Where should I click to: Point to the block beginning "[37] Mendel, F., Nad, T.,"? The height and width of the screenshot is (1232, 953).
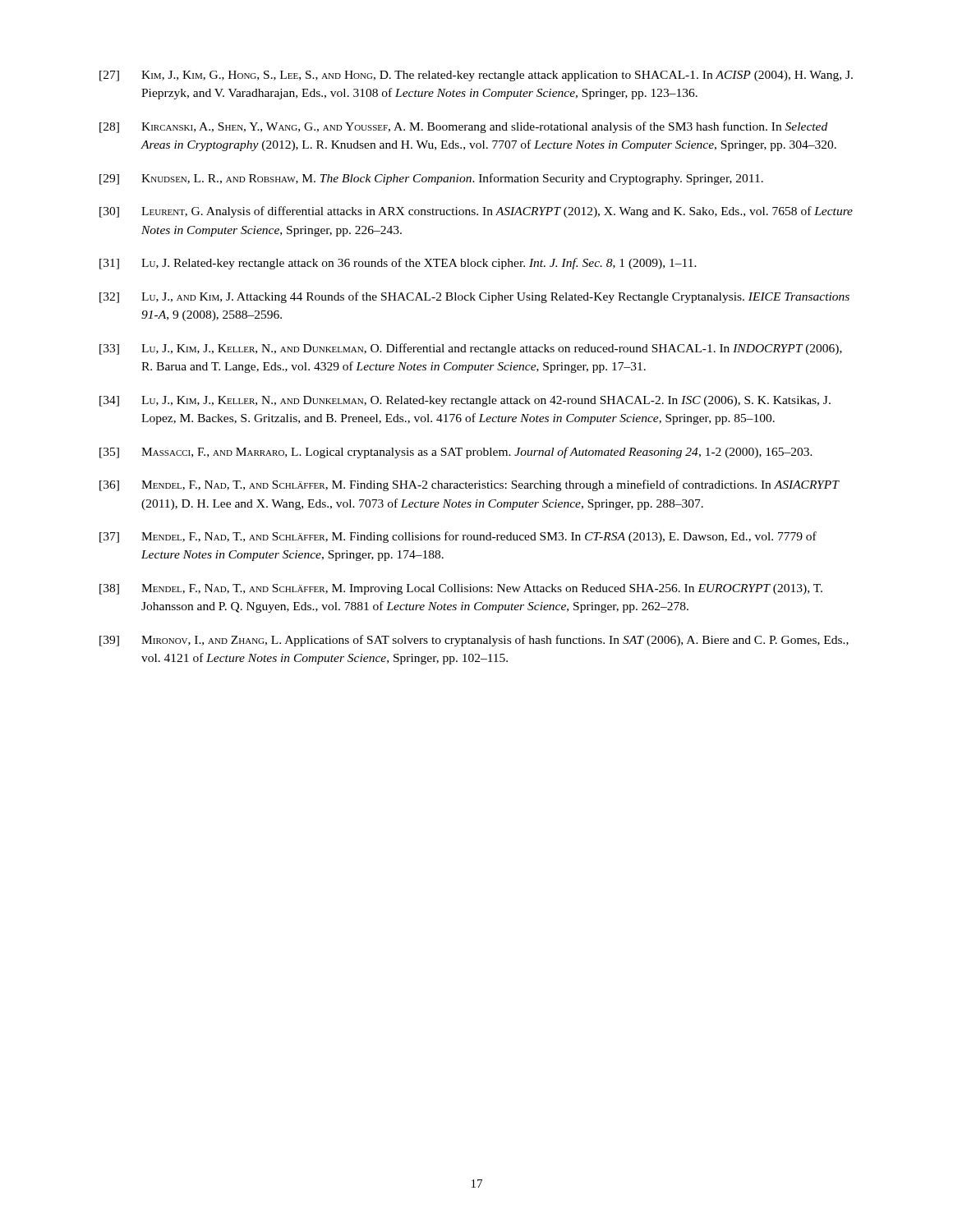pos(476,546)
